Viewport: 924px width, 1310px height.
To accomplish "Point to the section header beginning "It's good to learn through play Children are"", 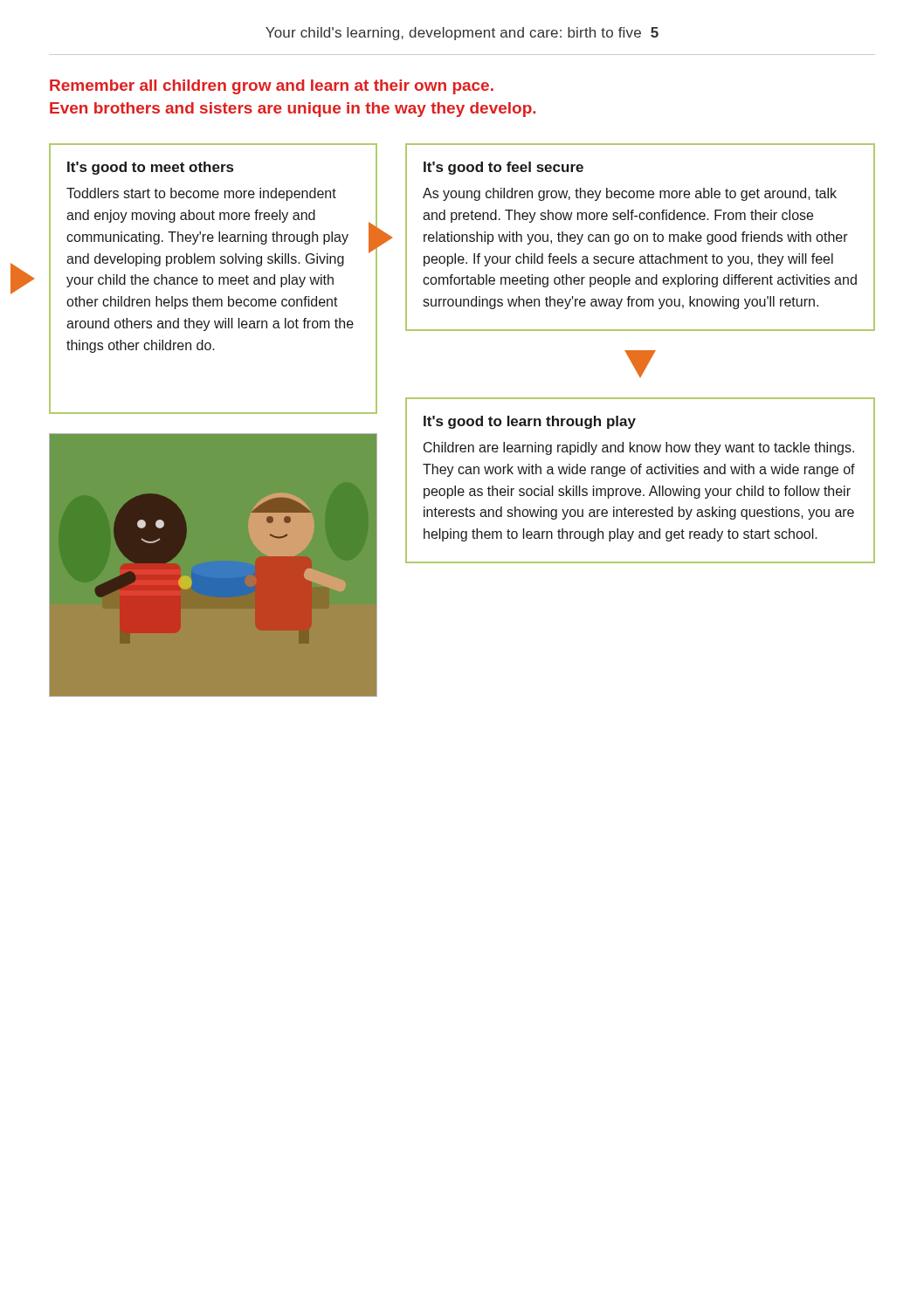I will (x=640, y=480).
